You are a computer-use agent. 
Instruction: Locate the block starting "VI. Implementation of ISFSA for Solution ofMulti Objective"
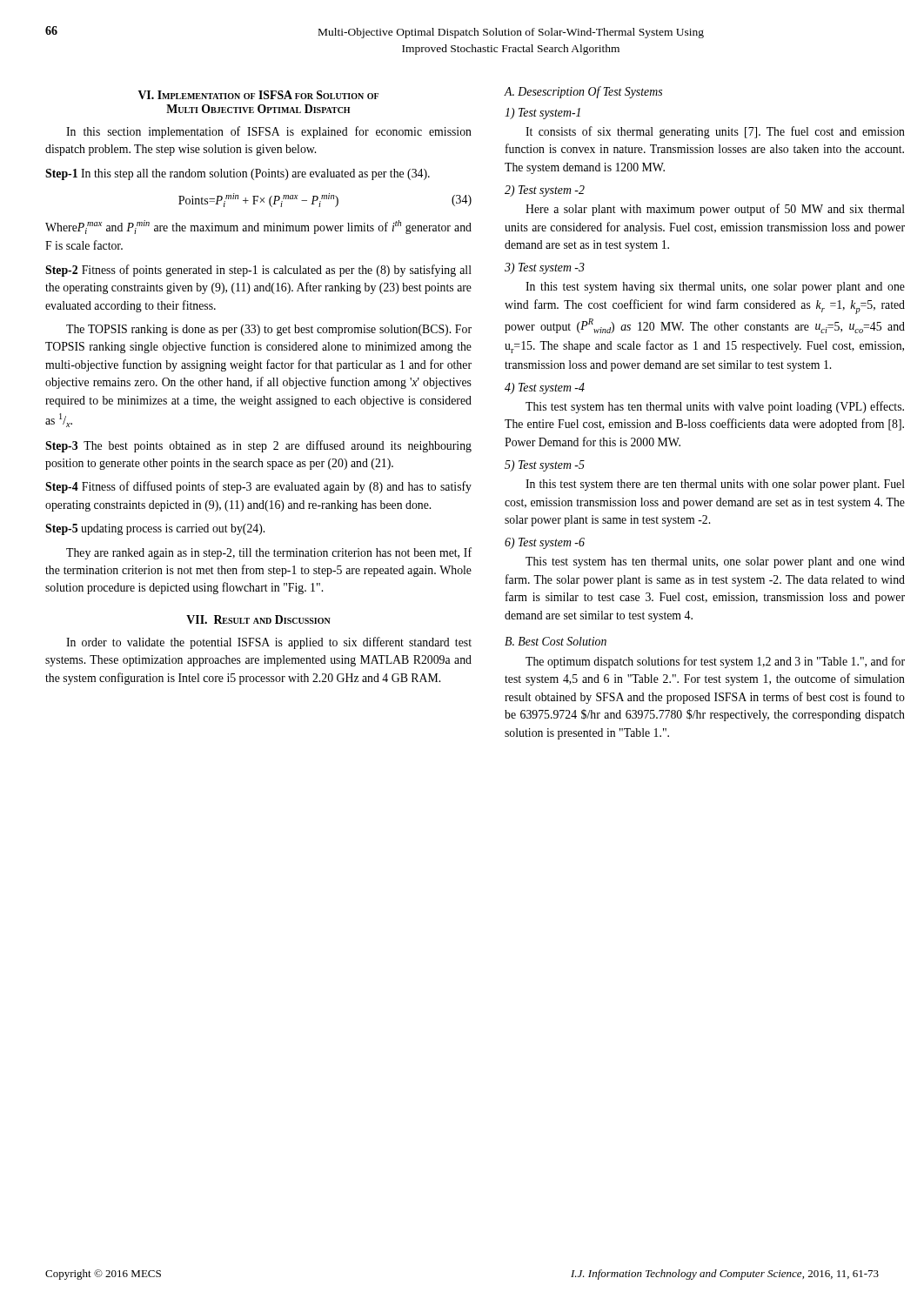[x=258, y=102]
